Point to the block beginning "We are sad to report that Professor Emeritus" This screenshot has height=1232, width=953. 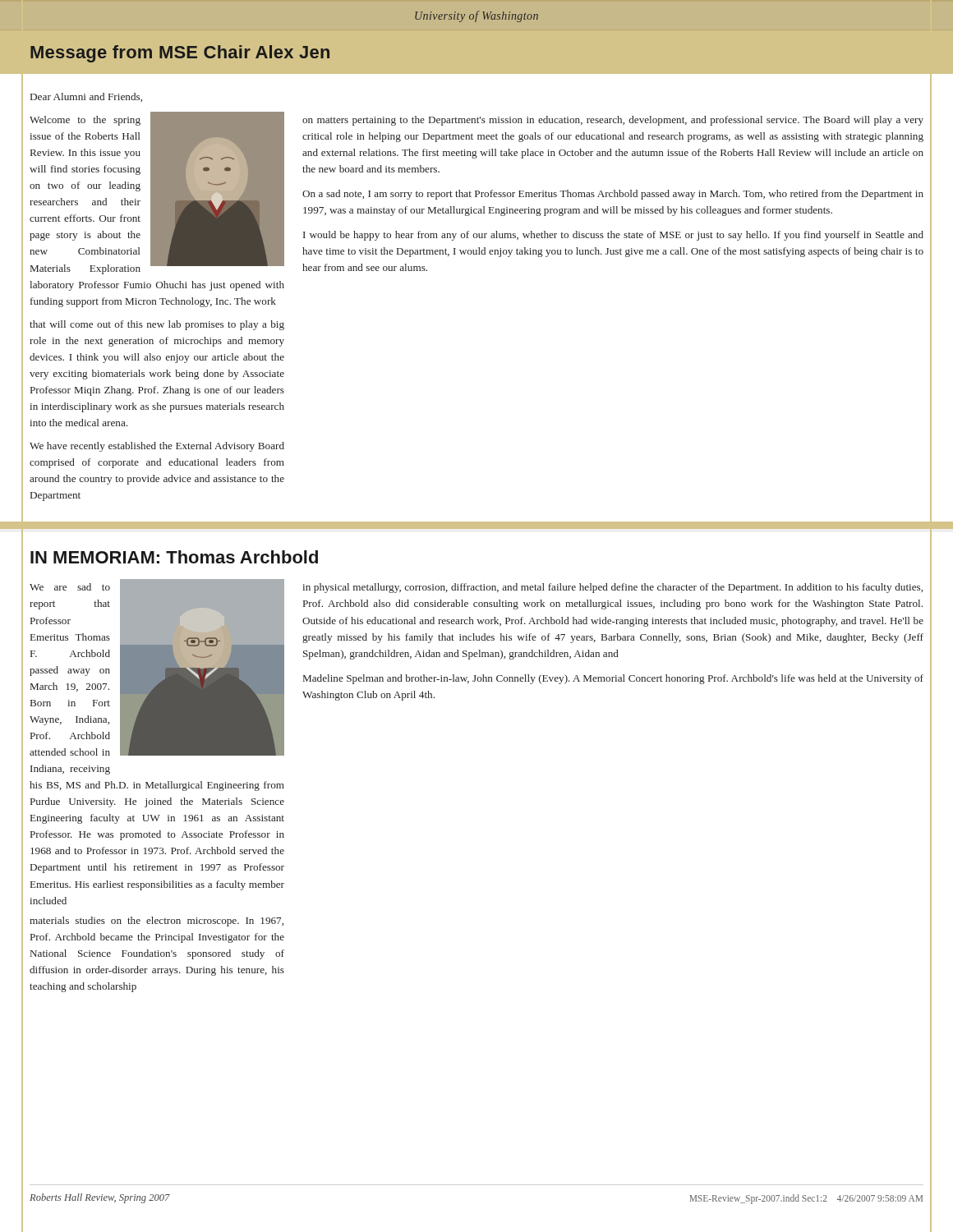[157, 744]
